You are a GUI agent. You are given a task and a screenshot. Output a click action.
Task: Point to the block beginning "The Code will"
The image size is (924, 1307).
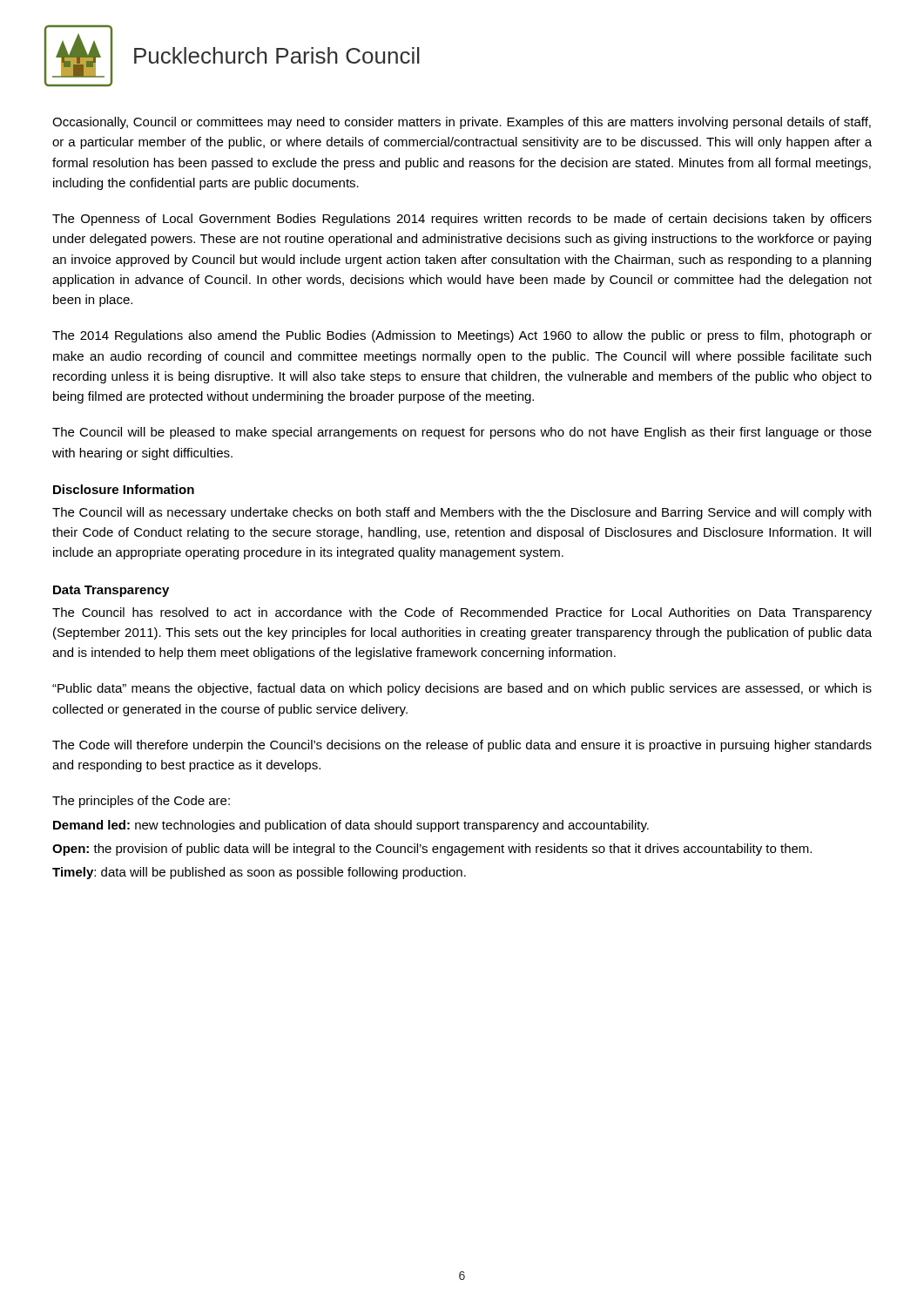[462, 754]
